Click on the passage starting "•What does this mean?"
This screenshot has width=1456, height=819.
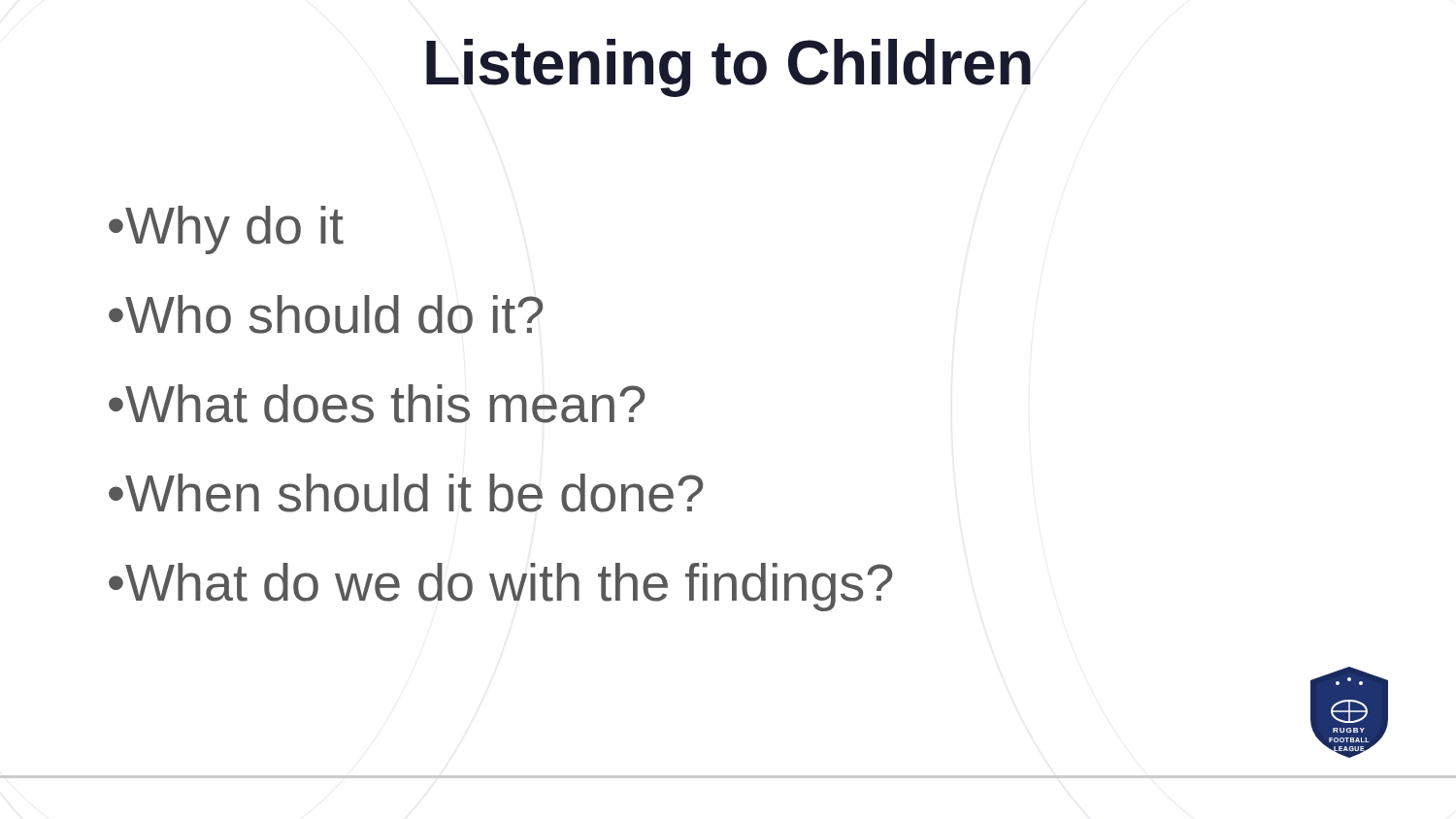tap(377, 404)
